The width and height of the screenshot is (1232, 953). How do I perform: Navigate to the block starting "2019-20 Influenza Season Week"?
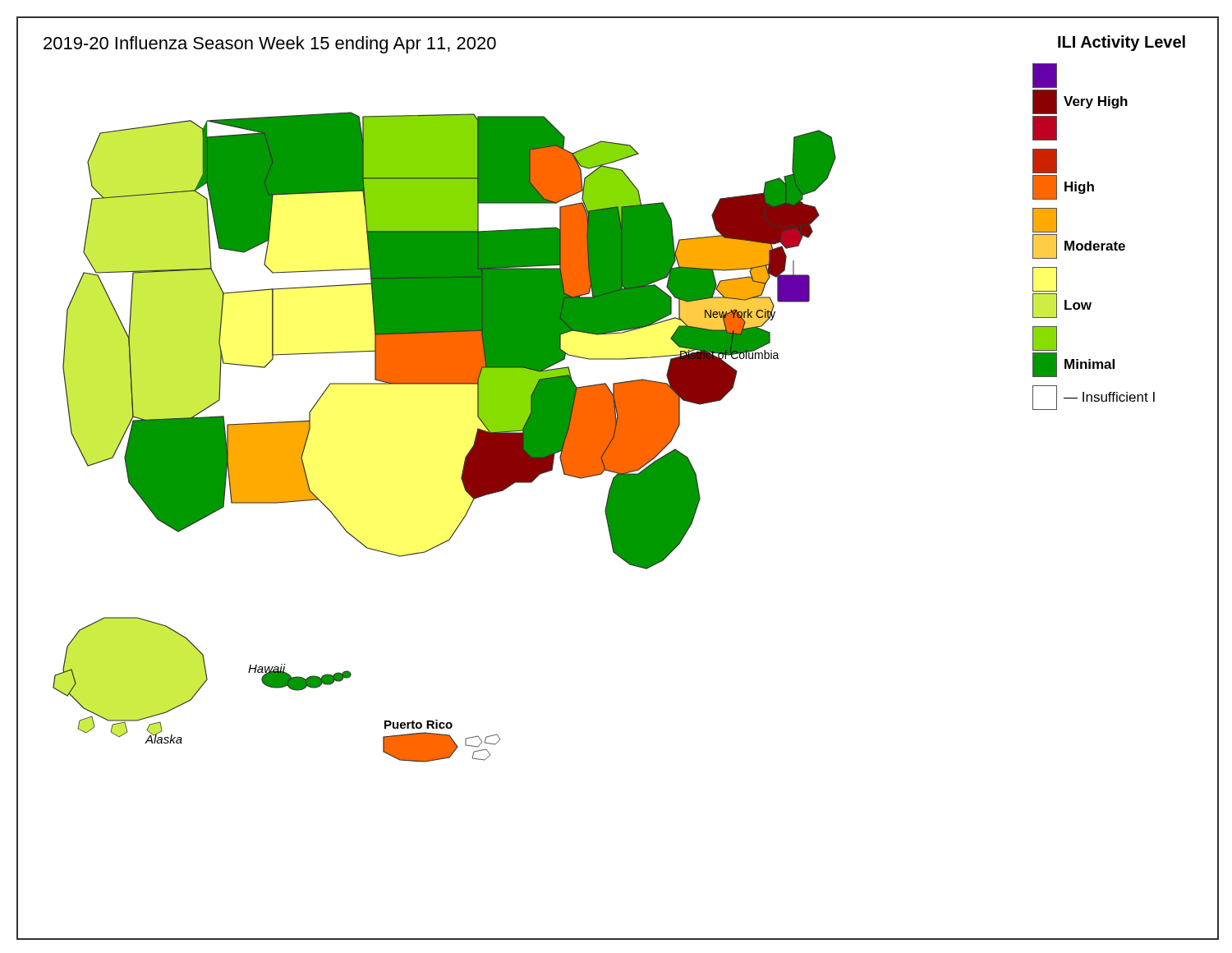click(x=270, y=43)
